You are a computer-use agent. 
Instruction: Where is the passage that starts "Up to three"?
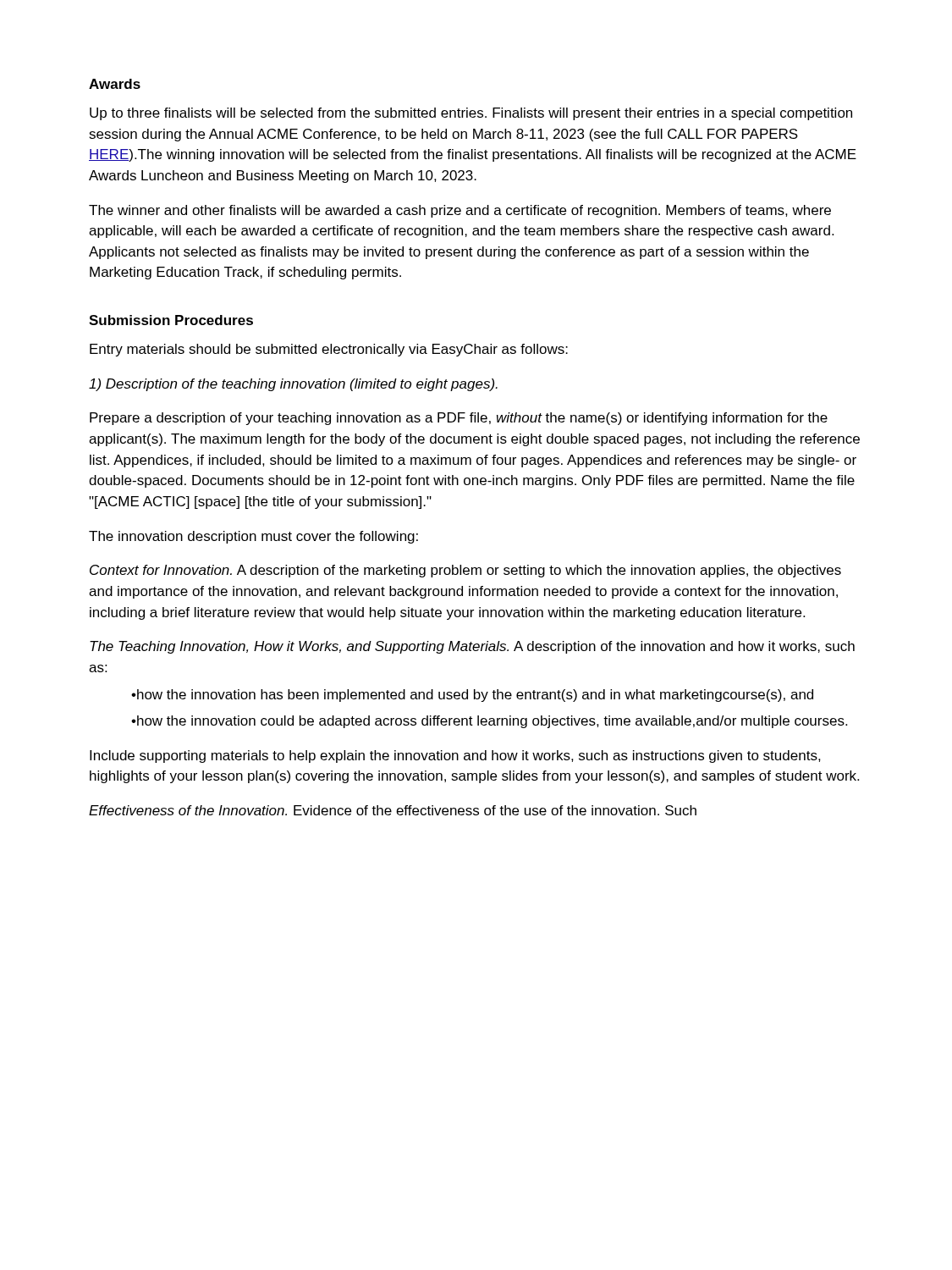(x=473, y=144)
